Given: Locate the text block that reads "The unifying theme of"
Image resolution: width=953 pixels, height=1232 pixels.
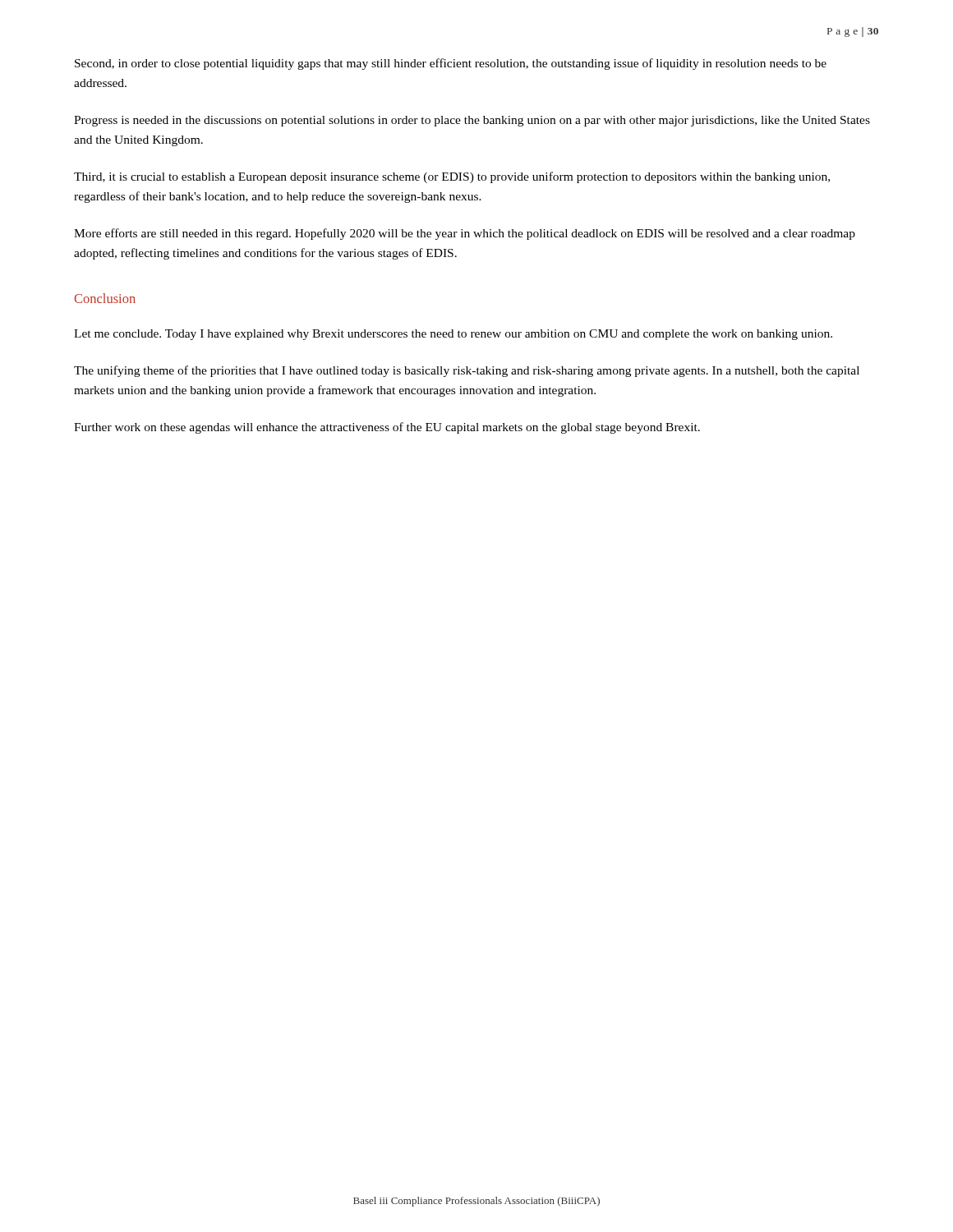Looking at the screenshot, I should click(467, 380).
